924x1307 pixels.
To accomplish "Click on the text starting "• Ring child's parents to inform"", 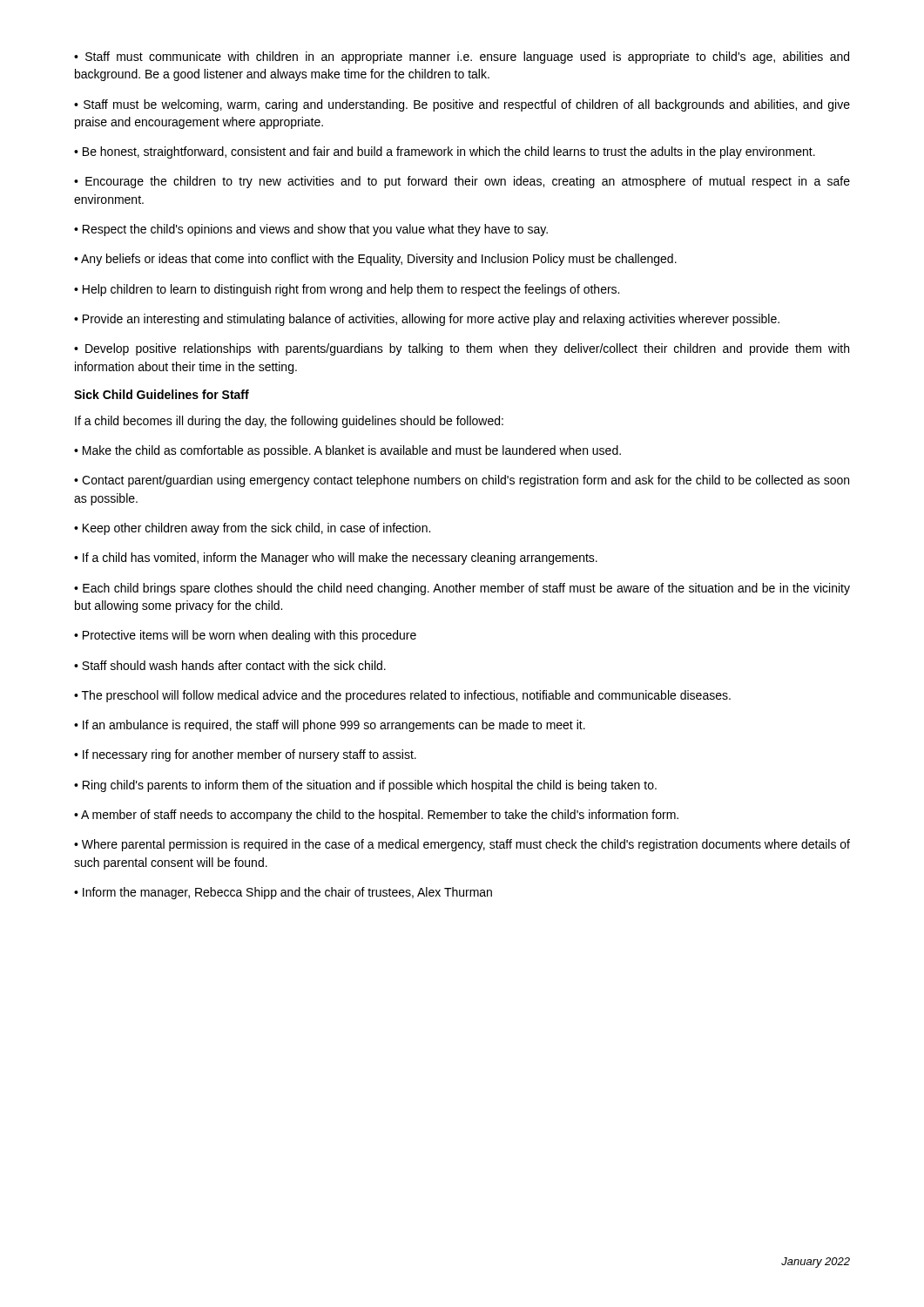I will click(366, 785).
